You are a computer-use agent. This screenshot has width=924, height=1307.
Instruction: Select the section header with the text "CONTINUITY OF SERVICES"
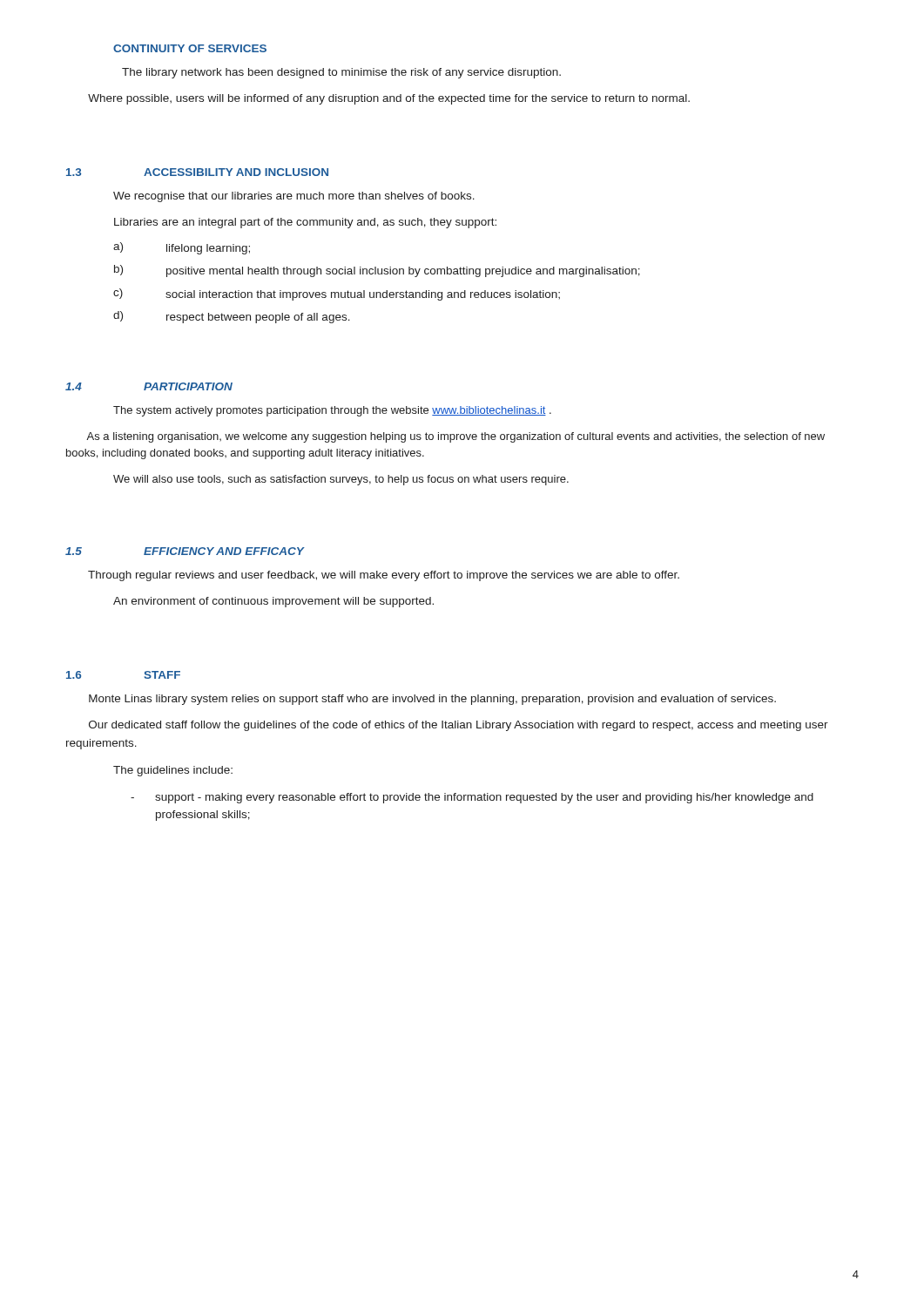point(190,48)
